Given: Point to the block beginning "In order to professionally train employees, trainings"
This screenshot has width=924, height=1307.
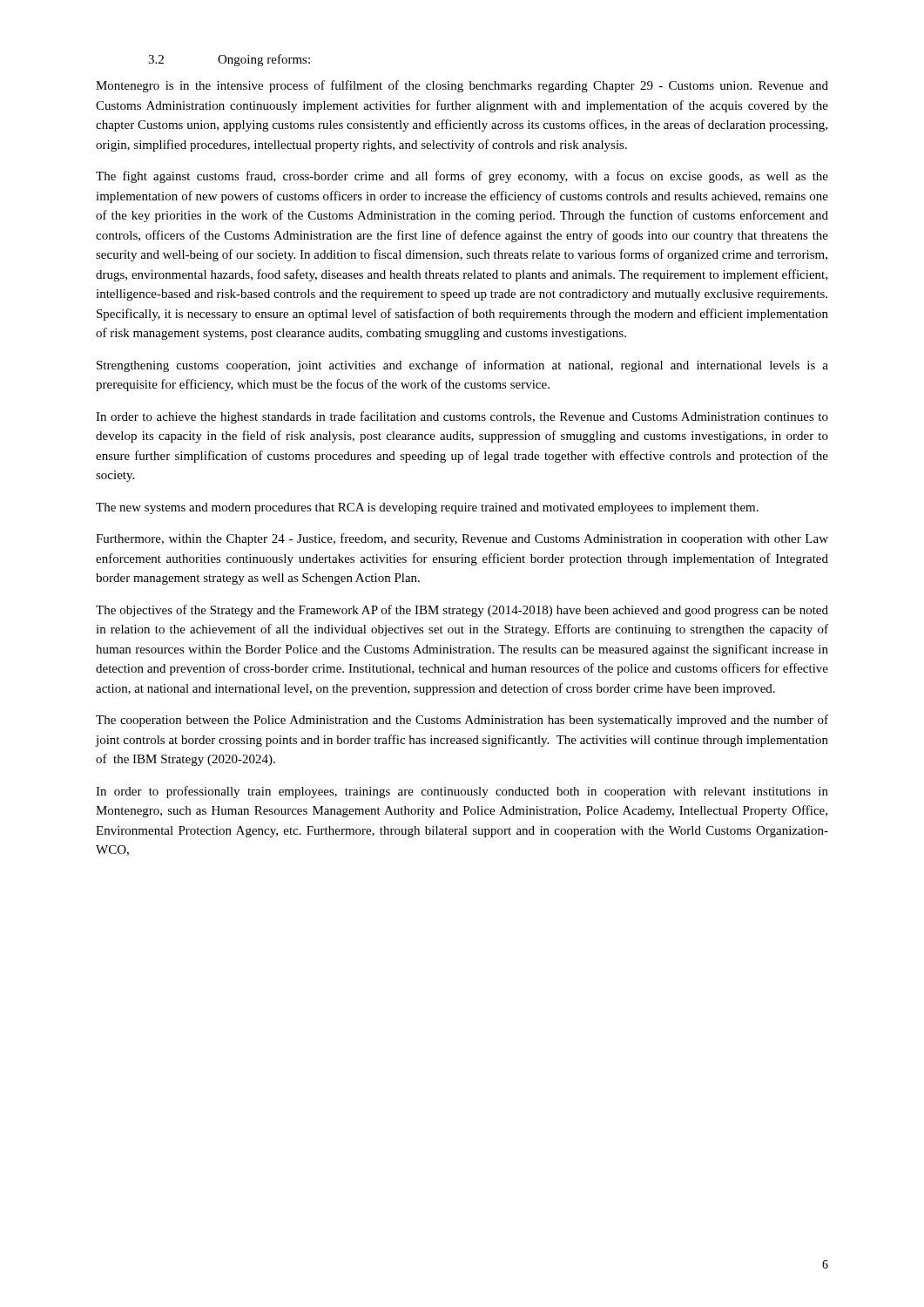Looking at the screenshot, I should click(x=462, y=820).
